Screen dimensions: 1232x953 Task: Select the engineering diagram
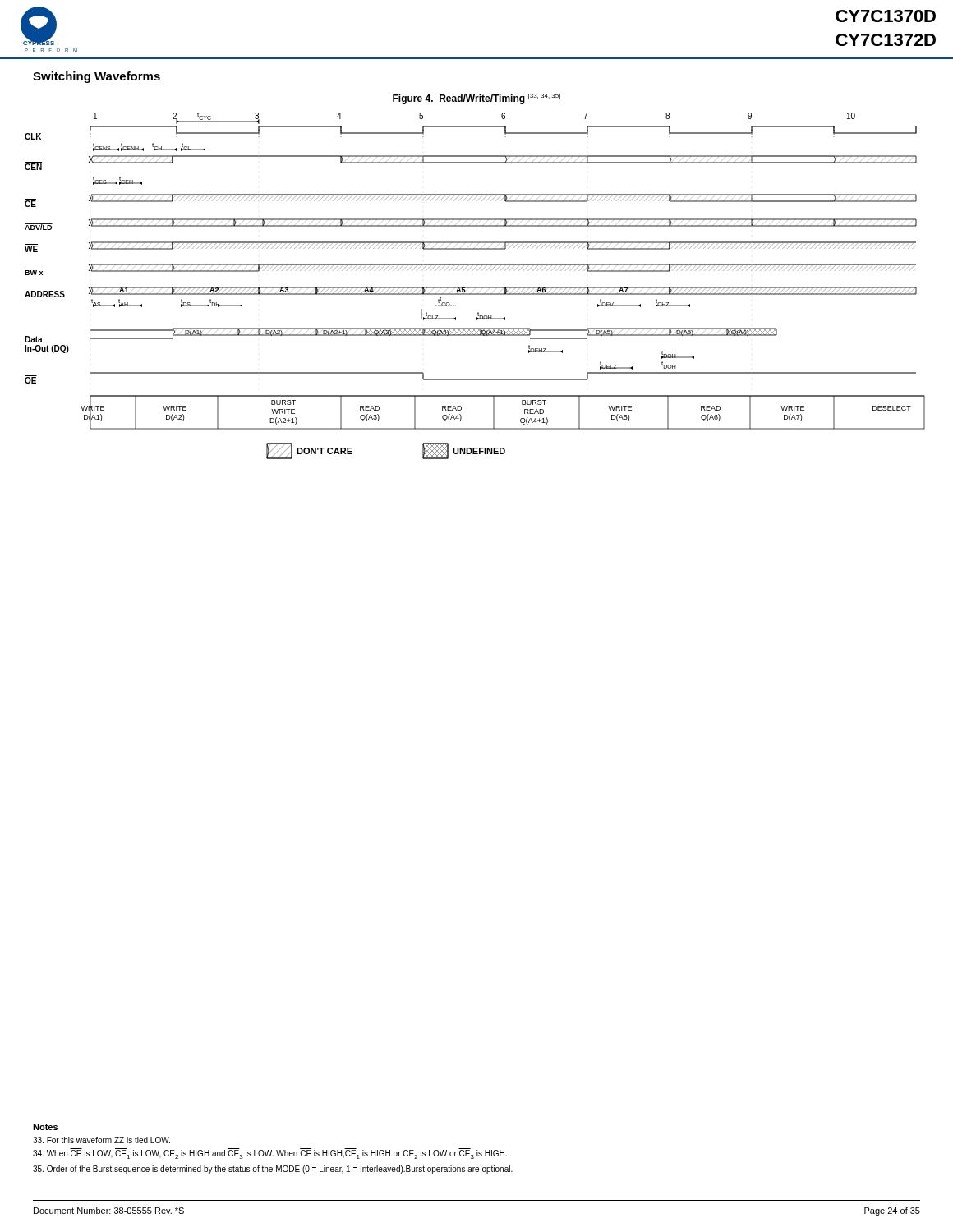coord(481,328)
